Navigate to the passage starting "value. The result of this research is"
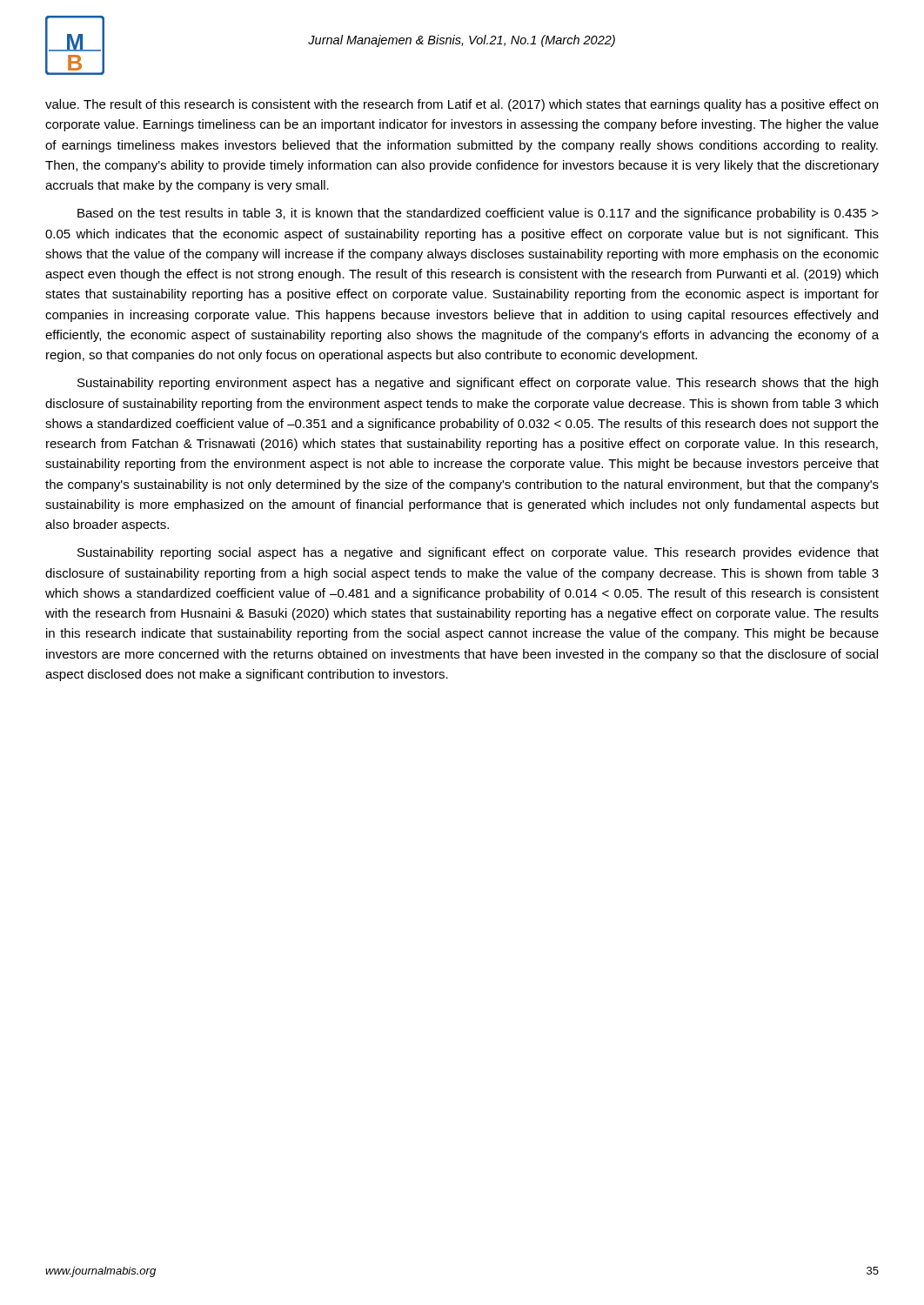This screenshot has width=924, height=1305. 462,389
